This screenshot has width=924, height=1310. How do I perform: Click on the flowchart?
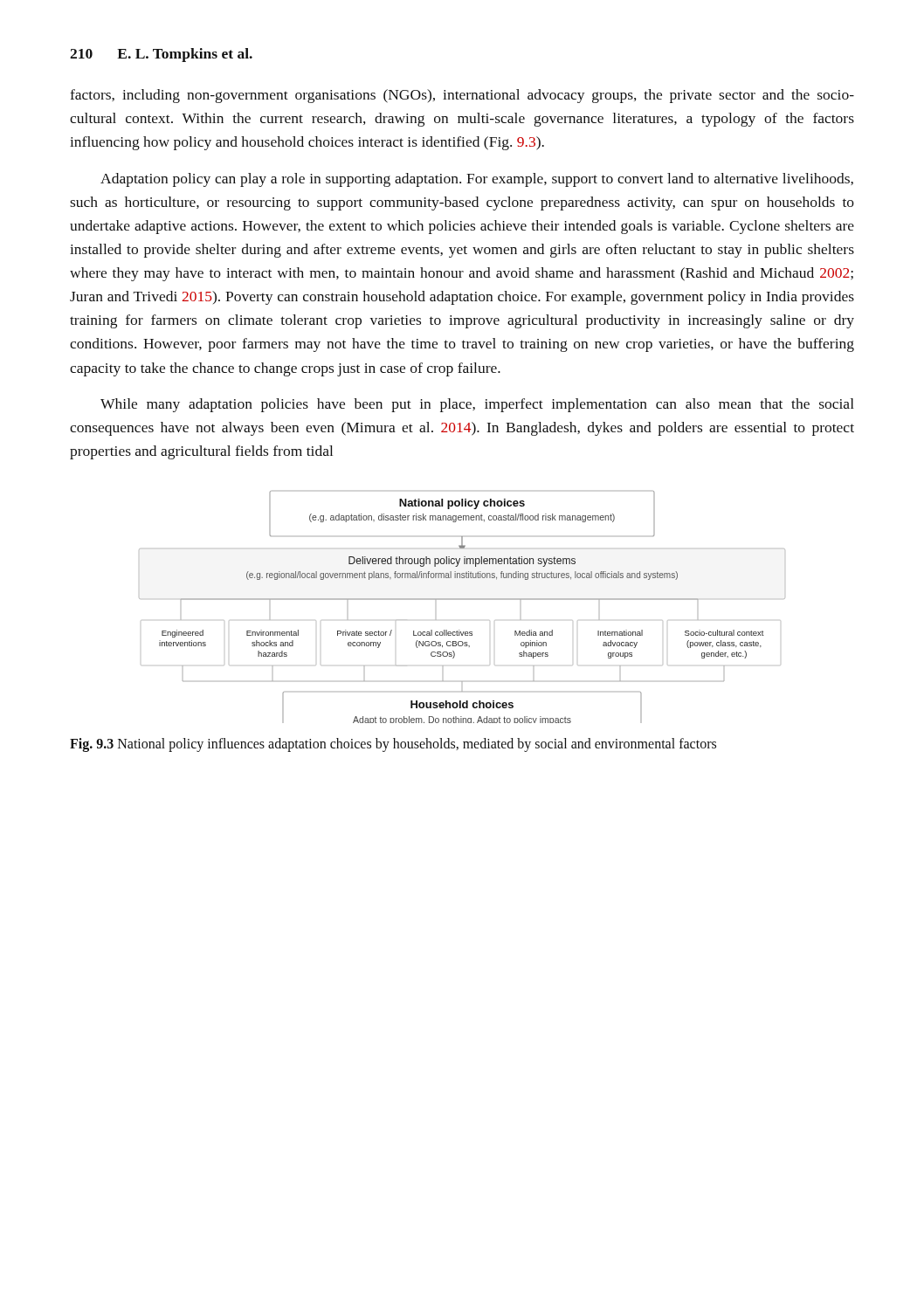click(462, 605)
